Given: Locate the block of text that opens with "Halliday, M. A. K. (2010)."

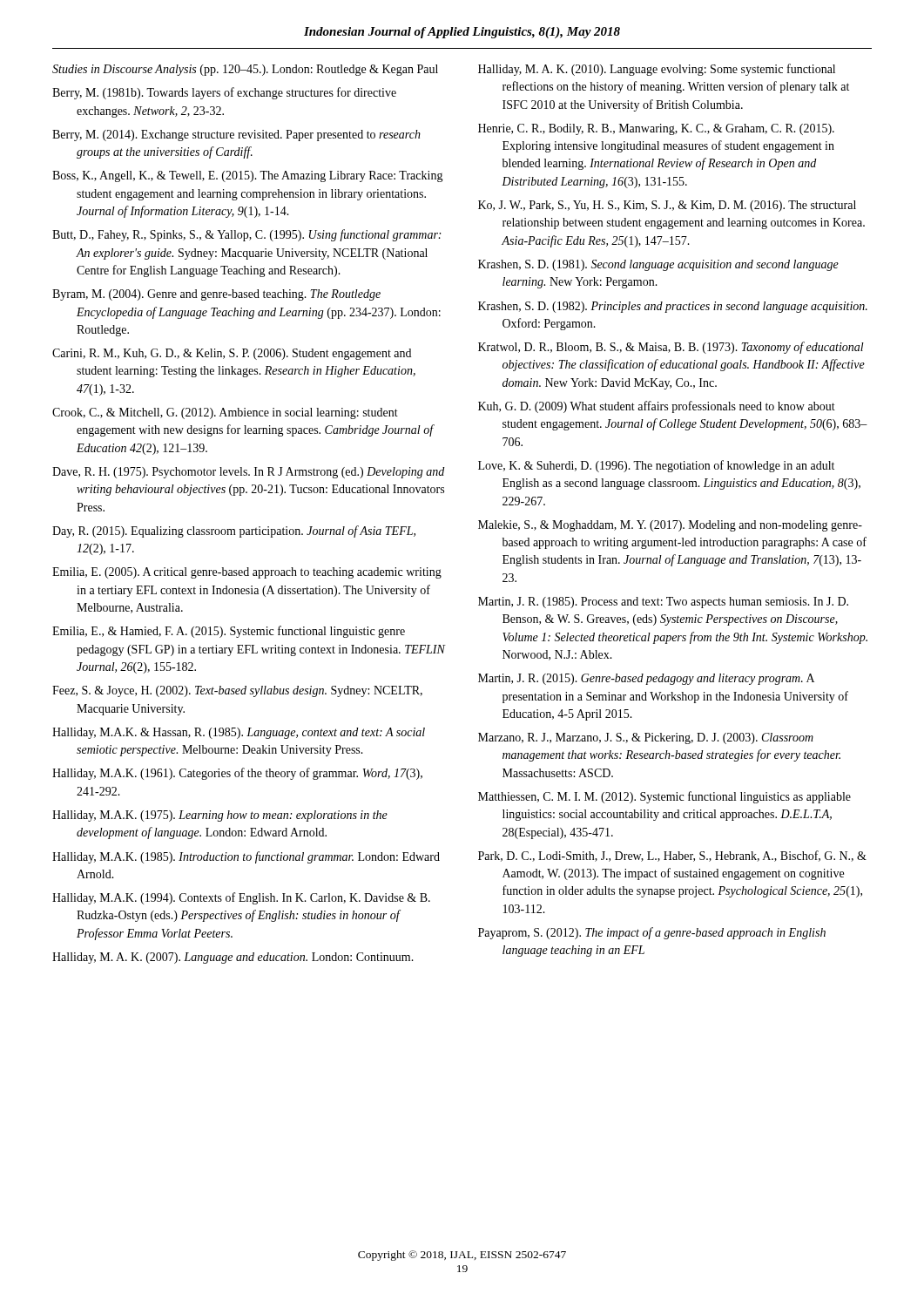Looking at the screenshot, I should tap(664, 87).
